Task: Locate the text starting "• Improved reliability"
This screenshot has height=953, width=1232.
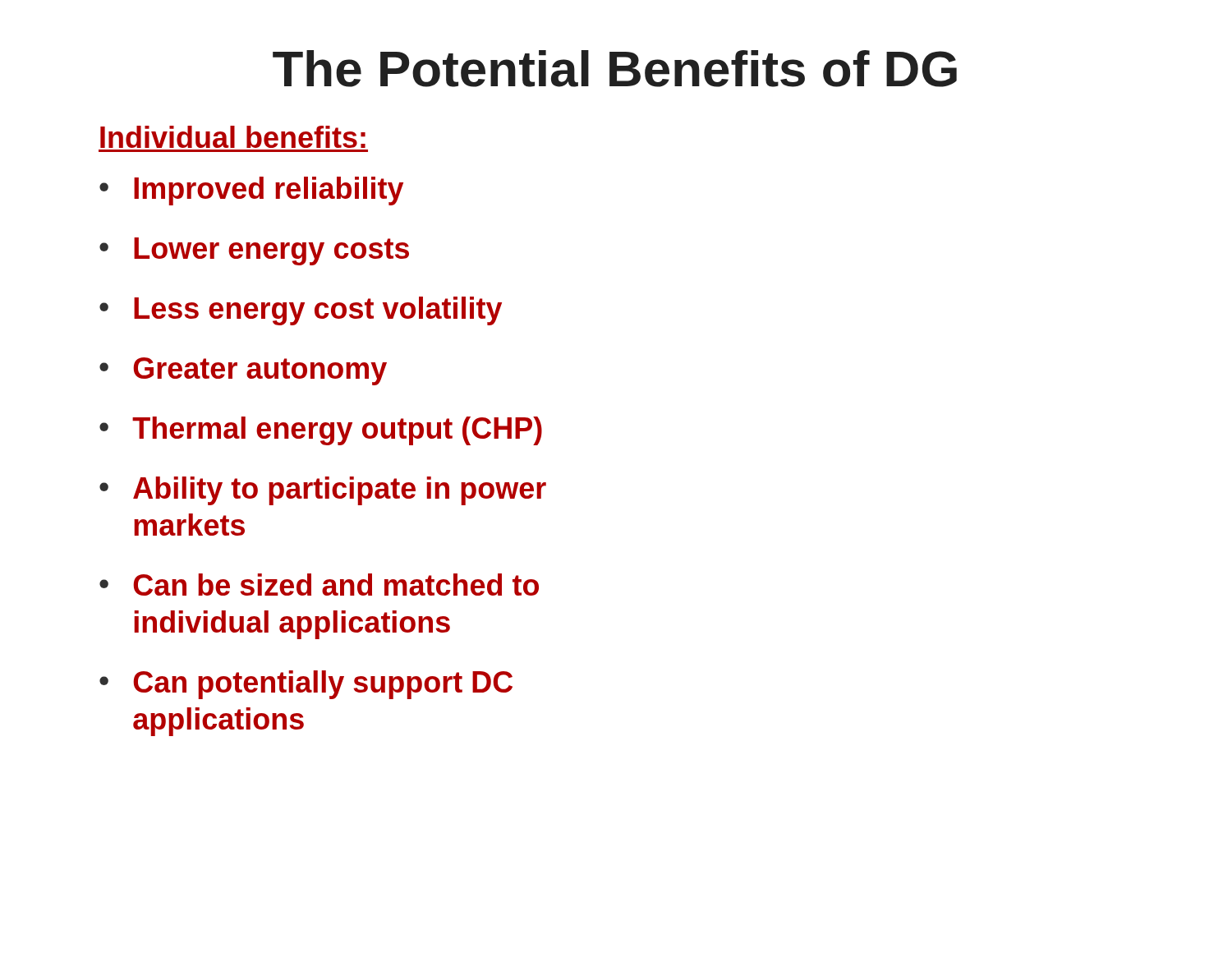Action: pyautogui.click(x=251, y=189)
